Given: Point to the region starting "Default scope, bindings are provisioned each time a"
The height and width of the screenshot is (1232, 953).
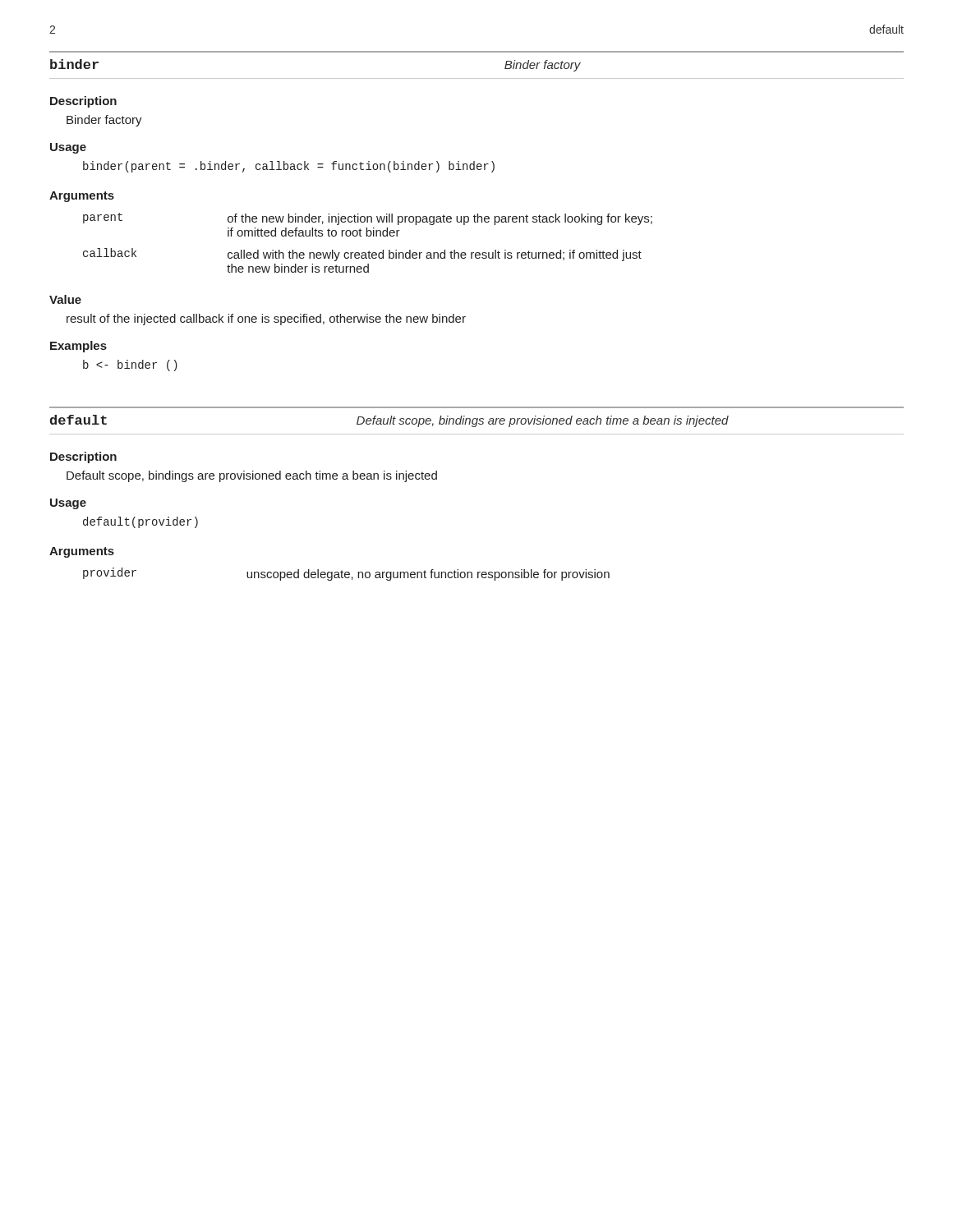Looking at the screenshot, I should coord(252,475).
